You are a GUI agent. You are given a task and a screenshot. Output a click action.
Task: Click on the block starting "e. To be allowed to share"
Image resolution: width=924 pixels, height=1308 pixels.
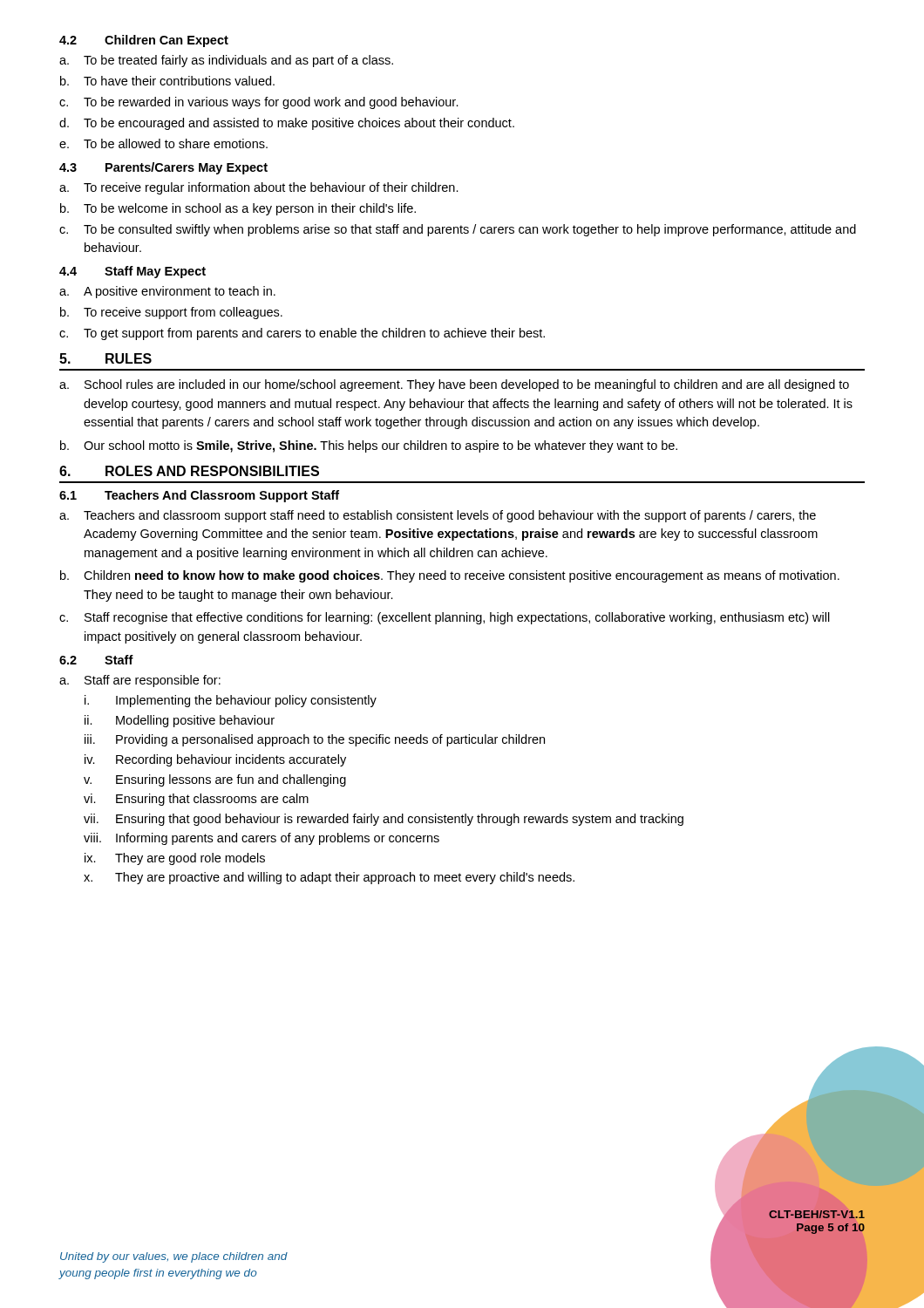[163, 143]
